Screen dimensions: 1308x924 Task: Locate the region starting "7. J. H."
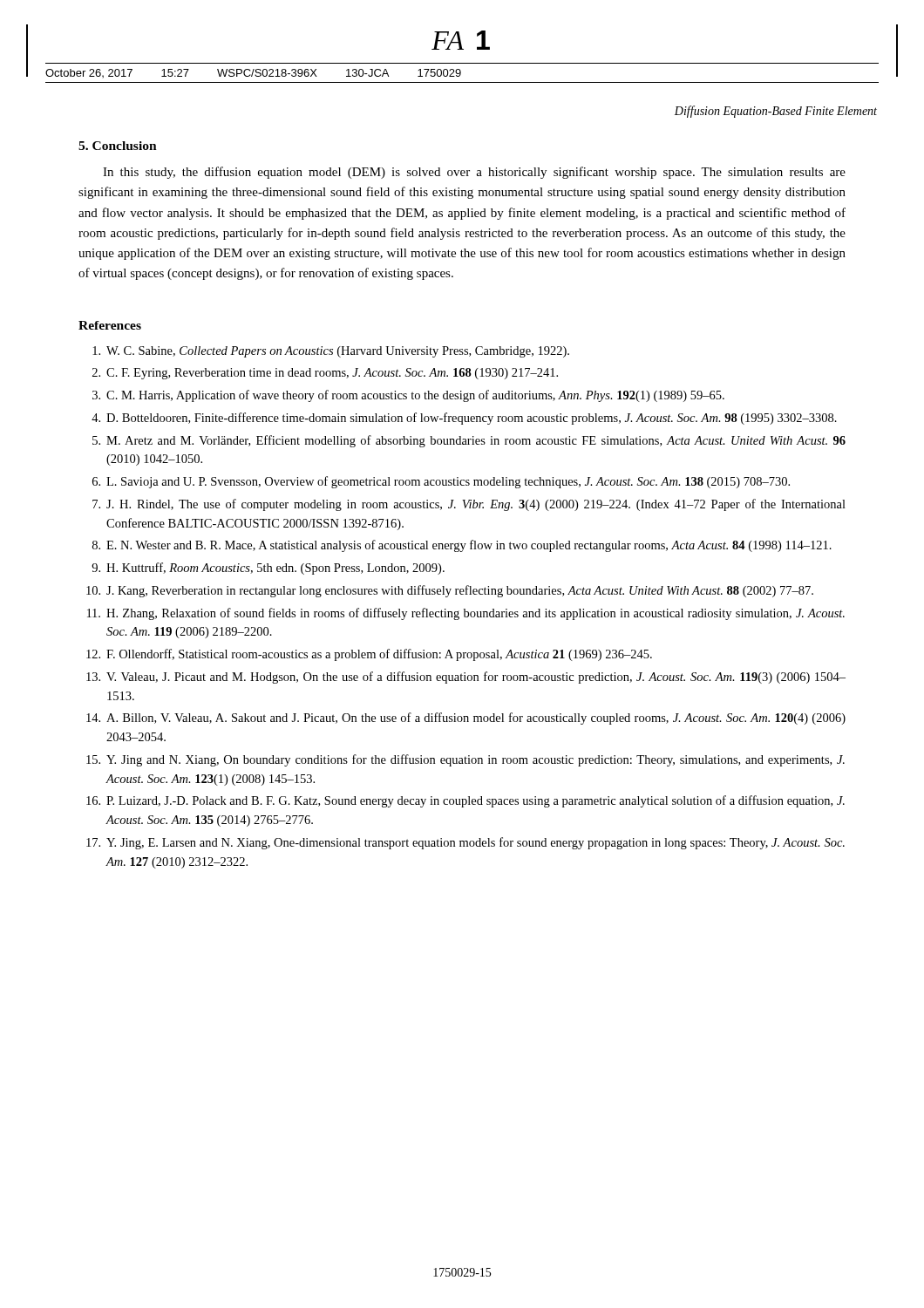462,514
